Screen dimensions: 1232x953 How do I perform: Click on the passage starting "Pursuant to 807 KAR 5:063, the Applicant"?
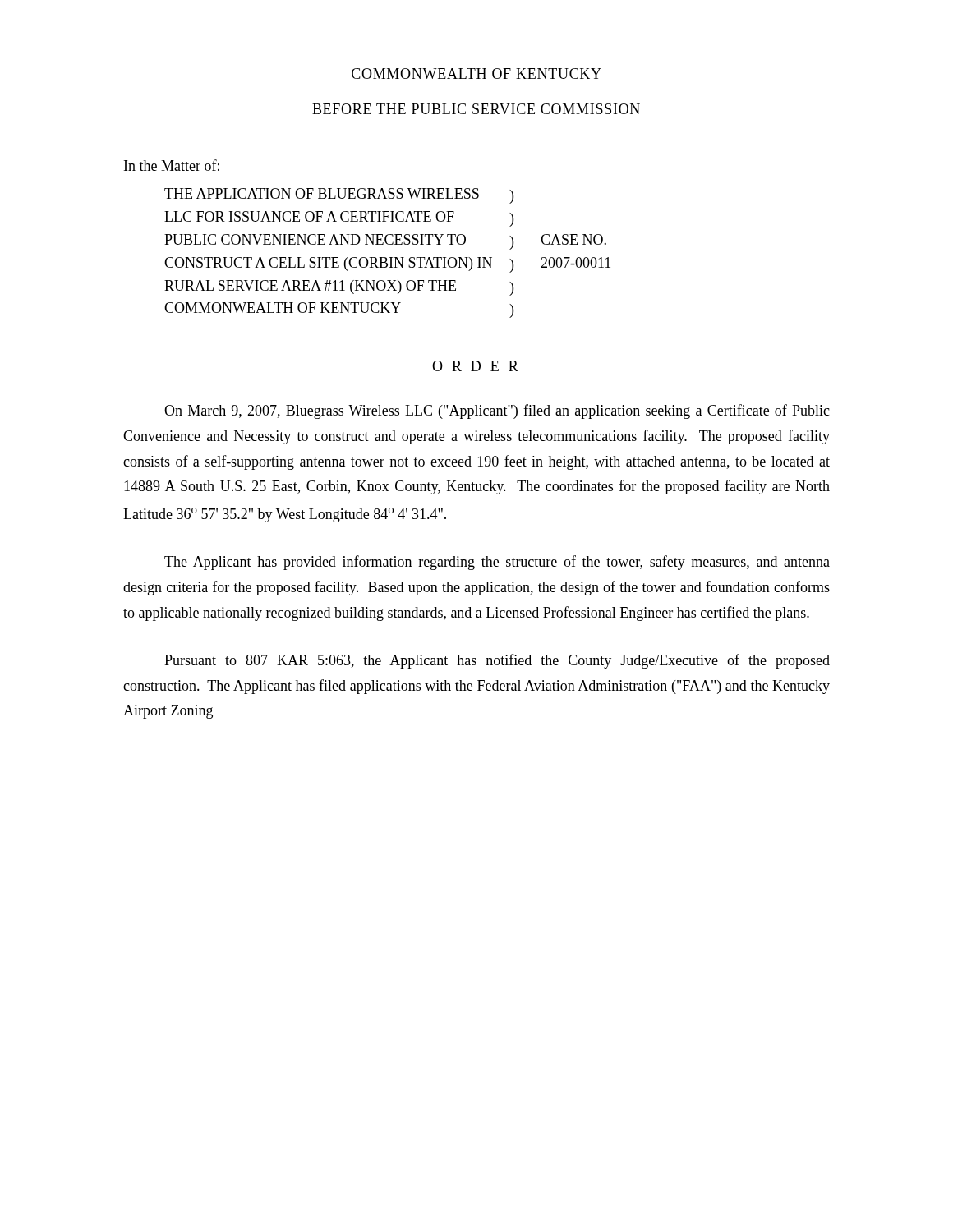click(476, 686)
